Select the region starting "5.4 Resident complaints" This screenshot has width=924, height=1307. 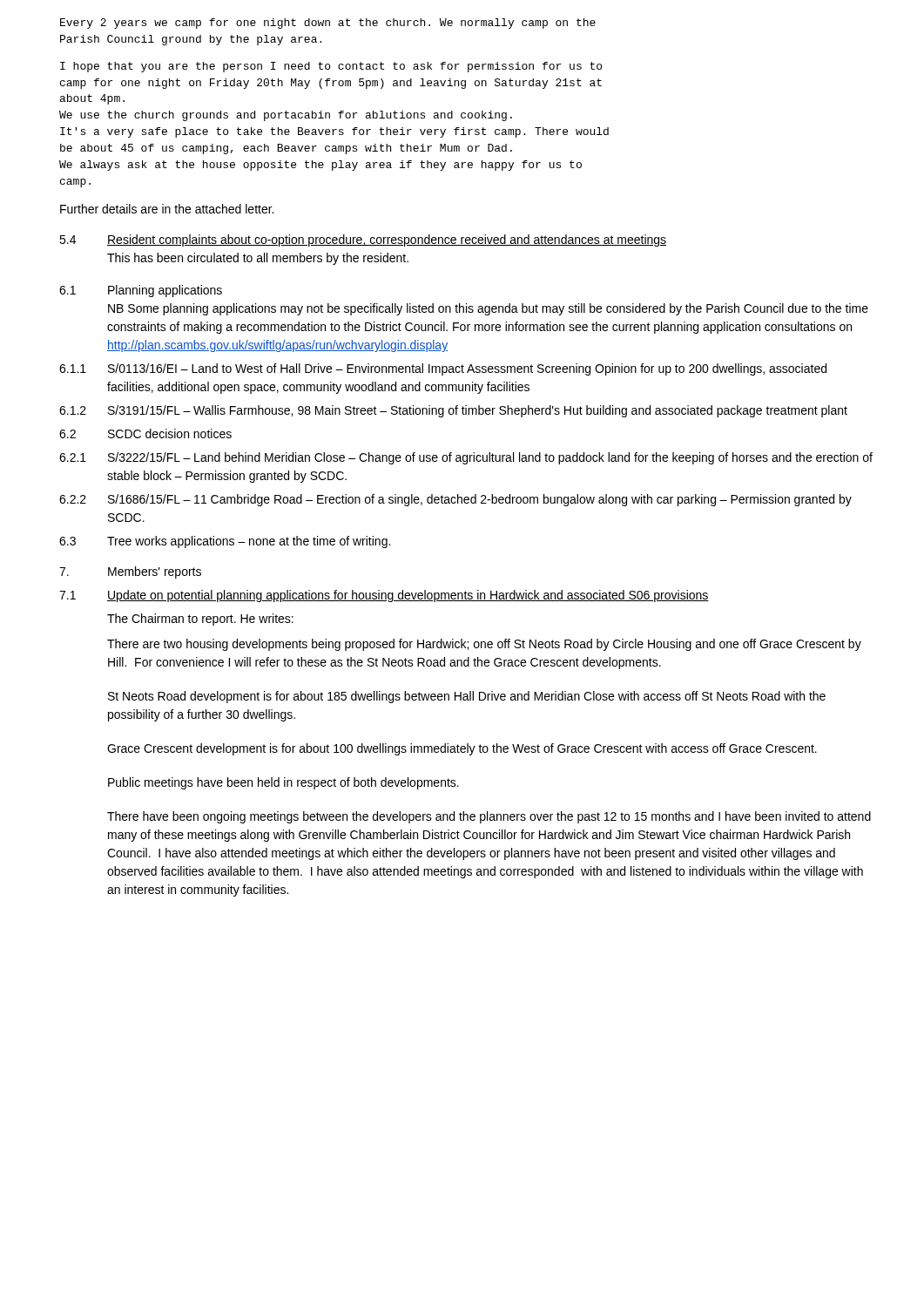[468, 250]
